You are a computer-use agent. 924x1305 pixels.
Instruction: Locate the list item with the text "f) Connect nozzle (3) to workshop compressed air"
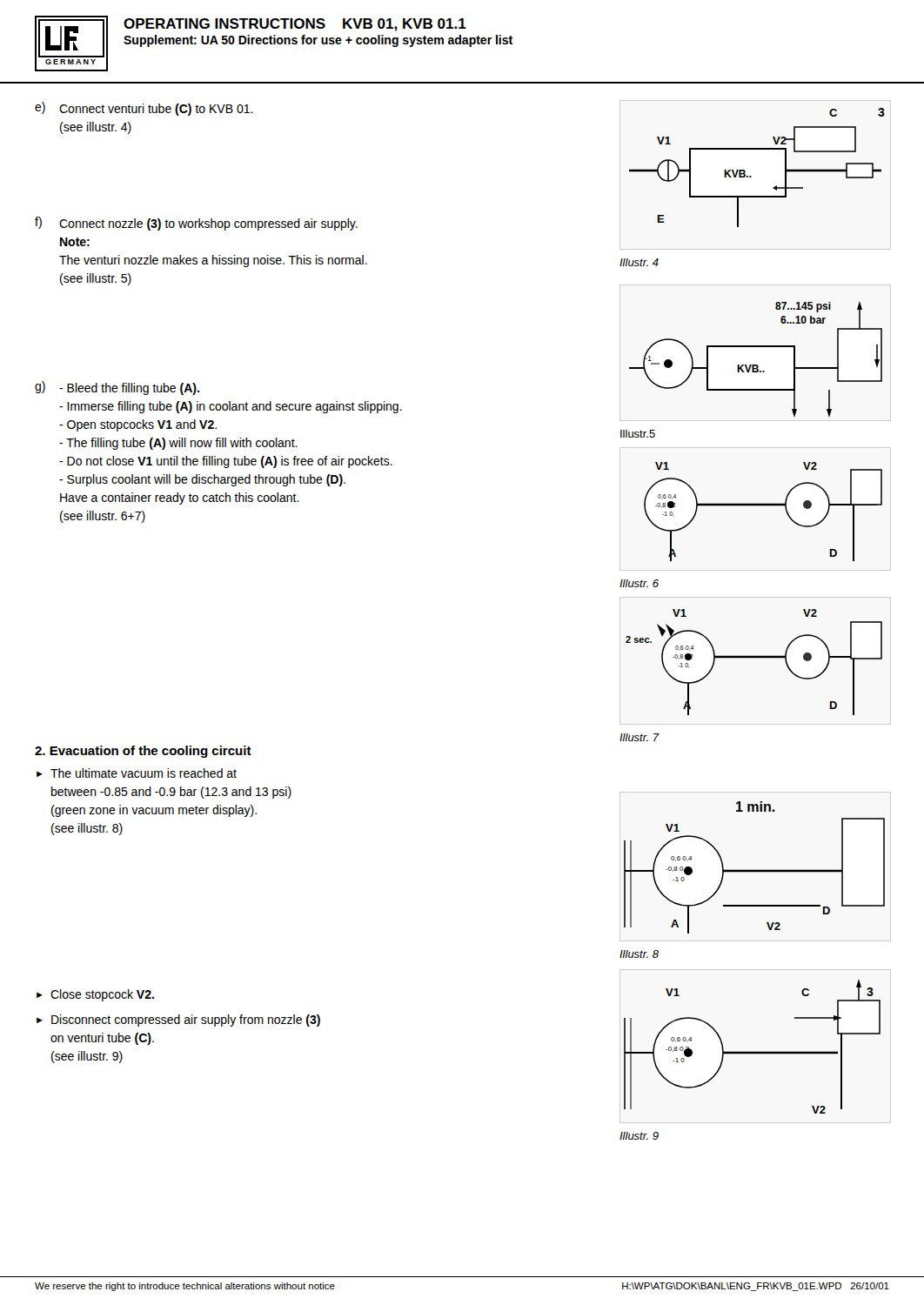201,251
